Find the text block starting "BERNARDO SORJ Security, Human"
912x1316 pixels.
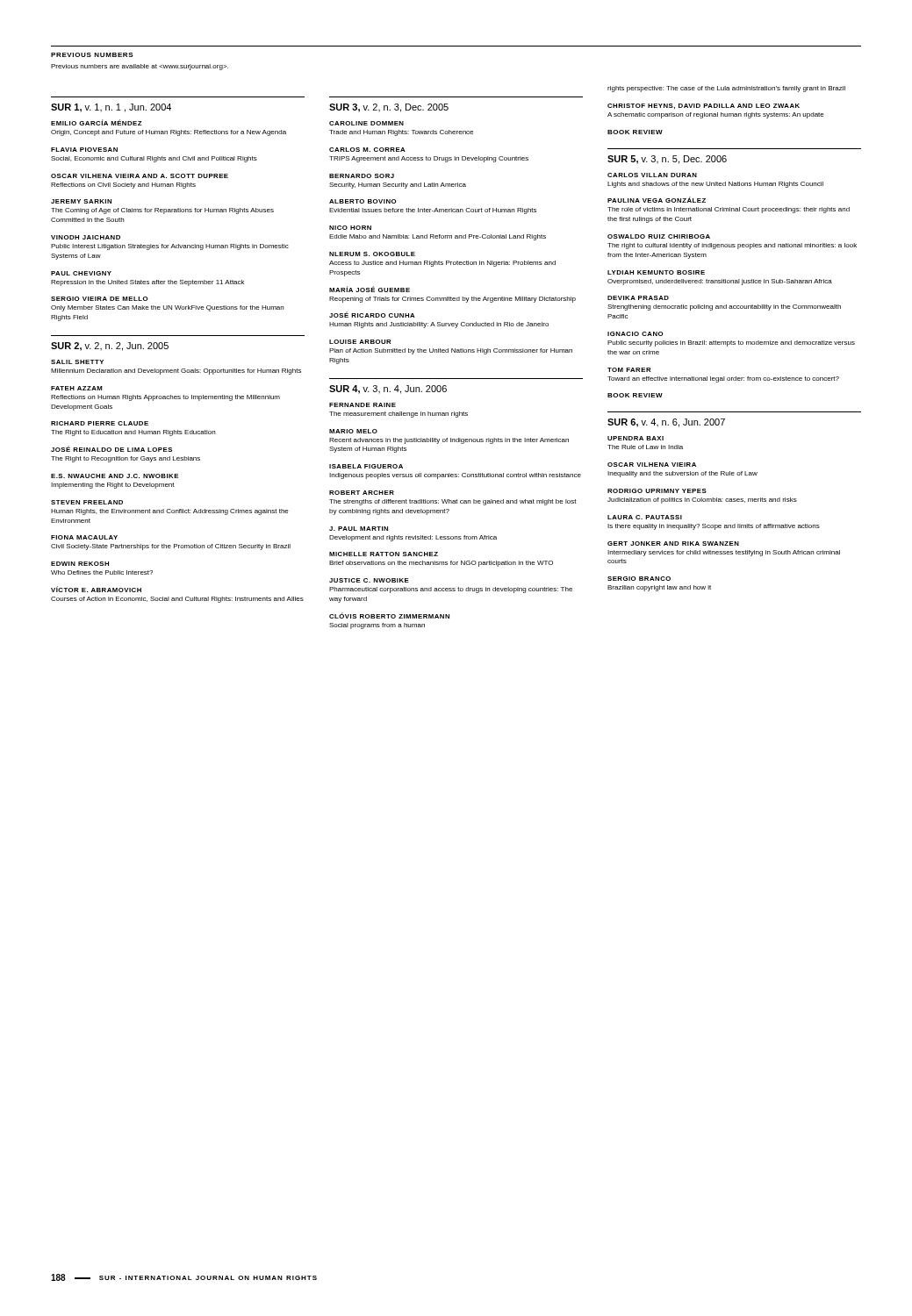[456, 181]
